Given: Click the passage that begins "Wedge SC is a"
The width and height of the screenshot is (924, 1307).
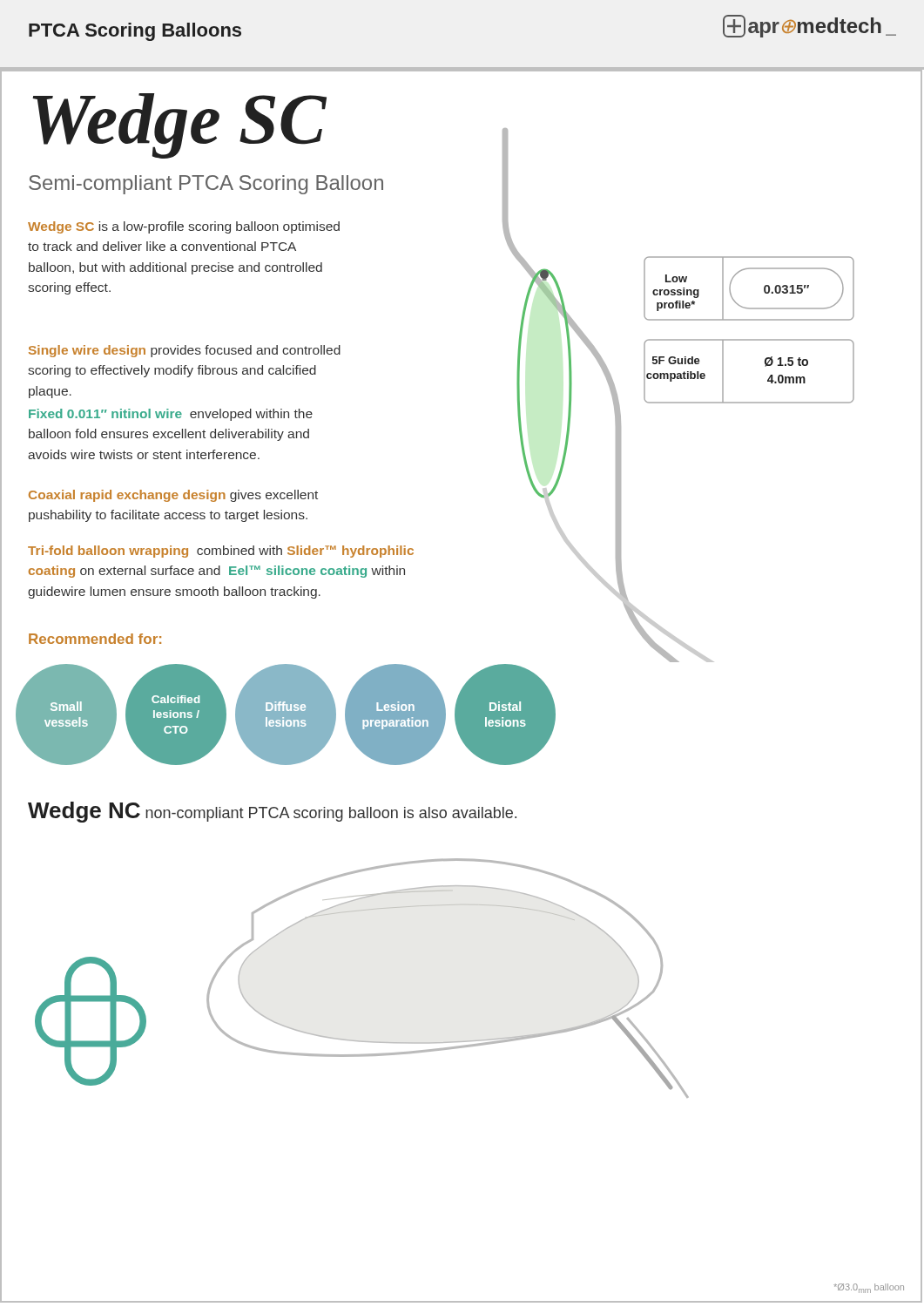Looking at the screenshot, I should (x=184, y=256).
